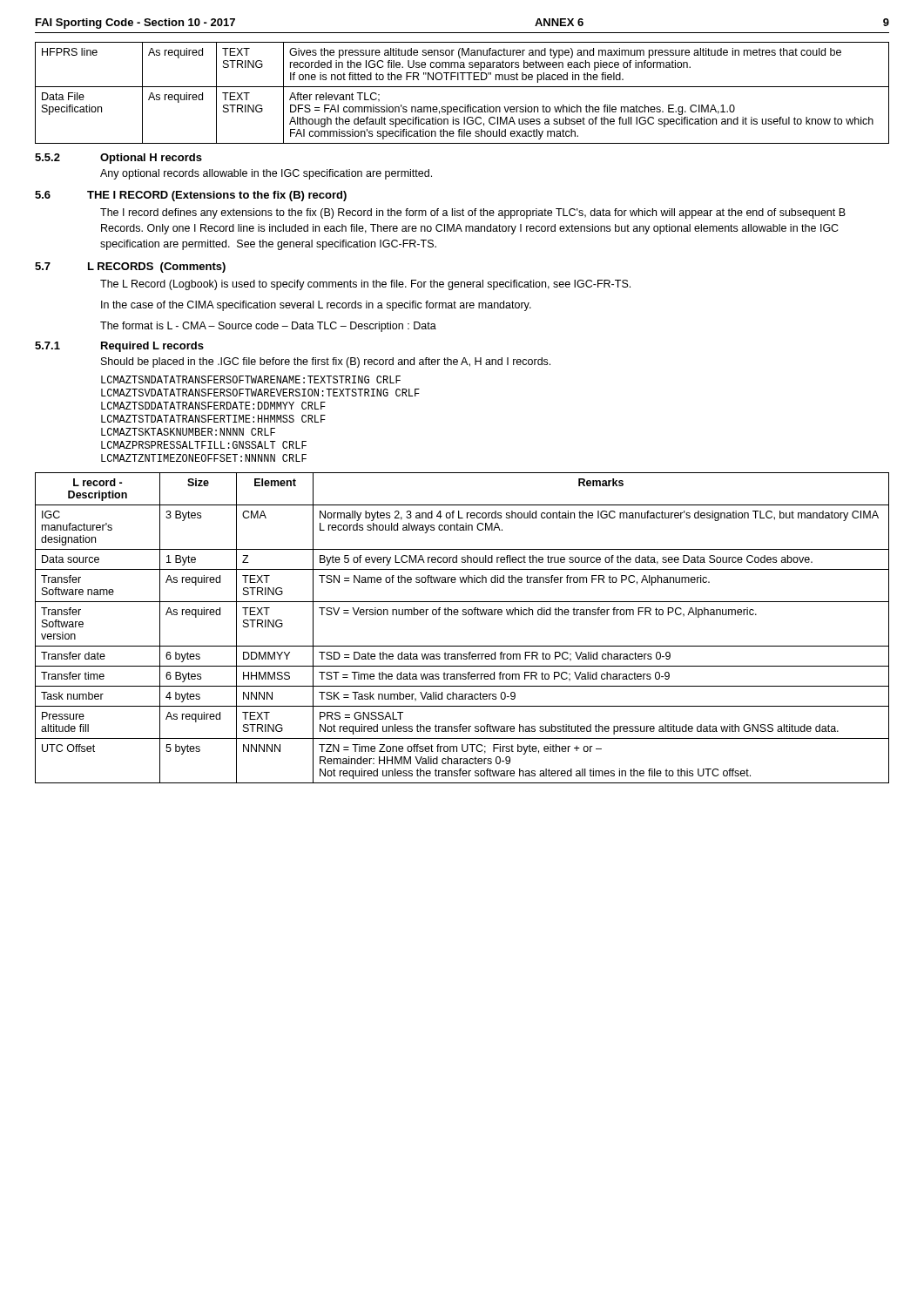The width and height of the screenshot is (924, 1307).
Task: Select the text block starting "5.7.1 Required L records"
Action: point(119,345)
